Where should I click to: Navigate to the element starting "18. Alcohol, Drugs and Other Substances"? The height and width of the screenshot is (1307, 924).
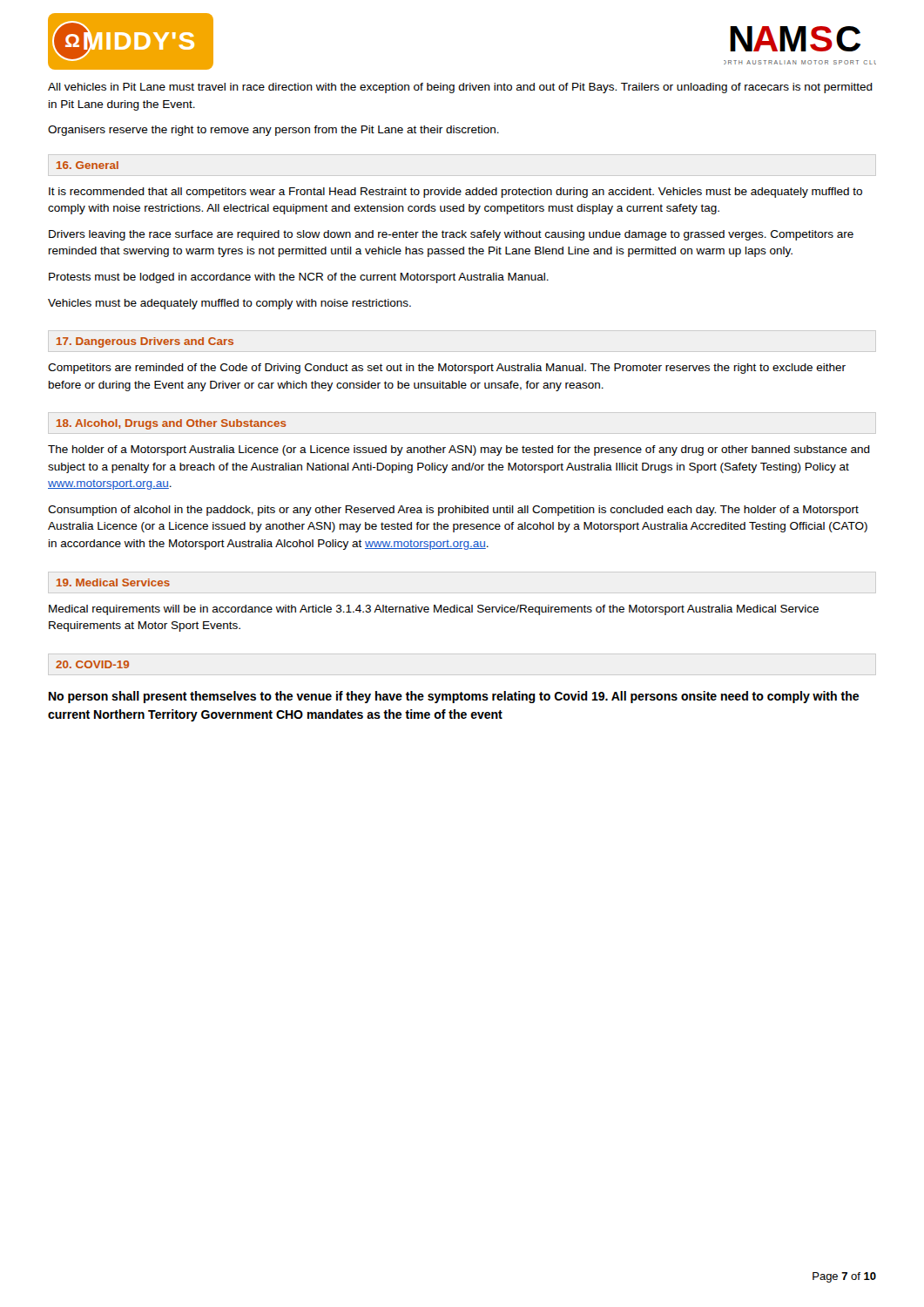172,424
